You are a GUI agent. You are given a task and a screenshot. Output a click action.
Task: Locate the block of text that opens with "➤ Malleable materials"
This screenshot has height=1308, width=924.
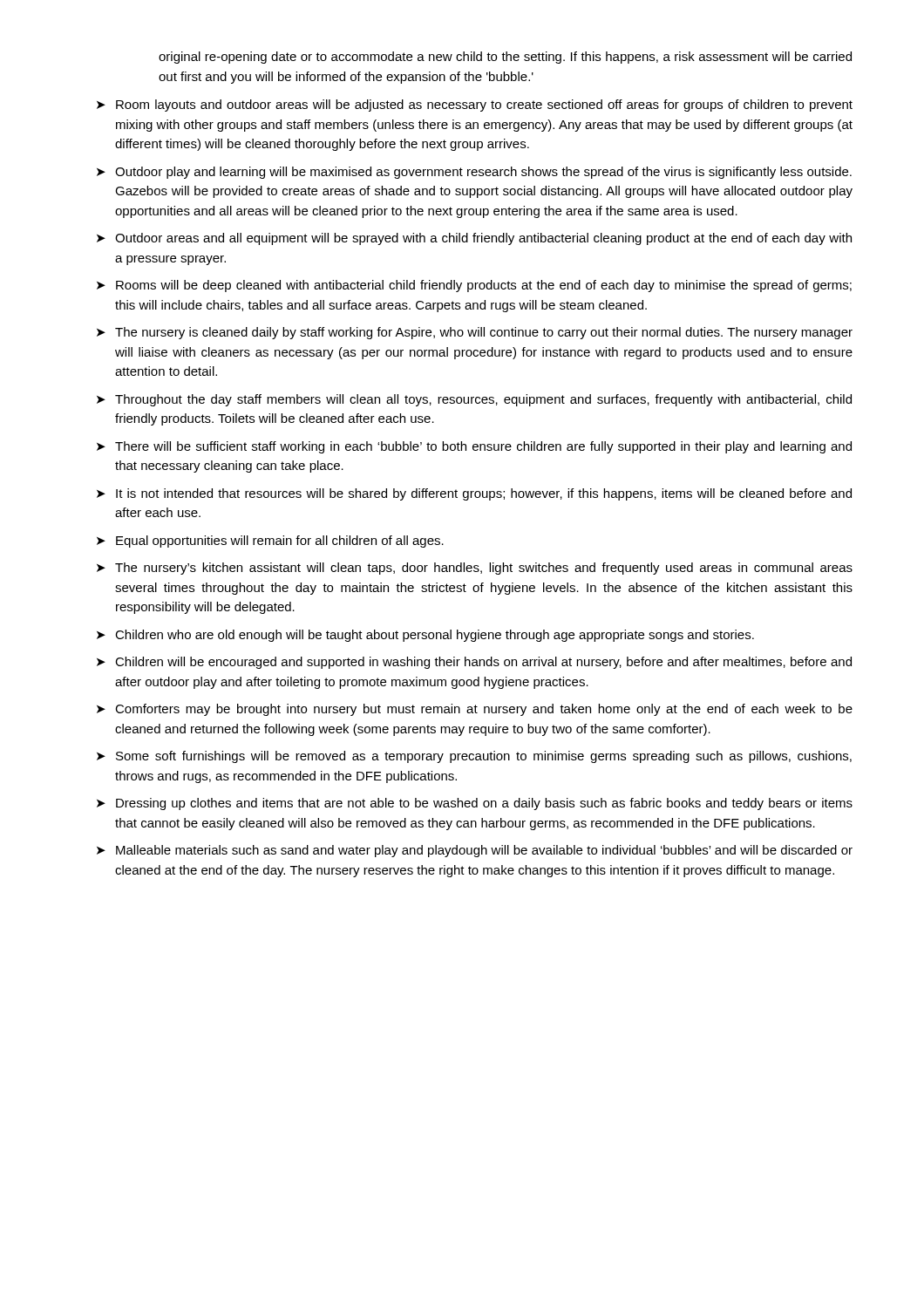click(x=458, y=860)
